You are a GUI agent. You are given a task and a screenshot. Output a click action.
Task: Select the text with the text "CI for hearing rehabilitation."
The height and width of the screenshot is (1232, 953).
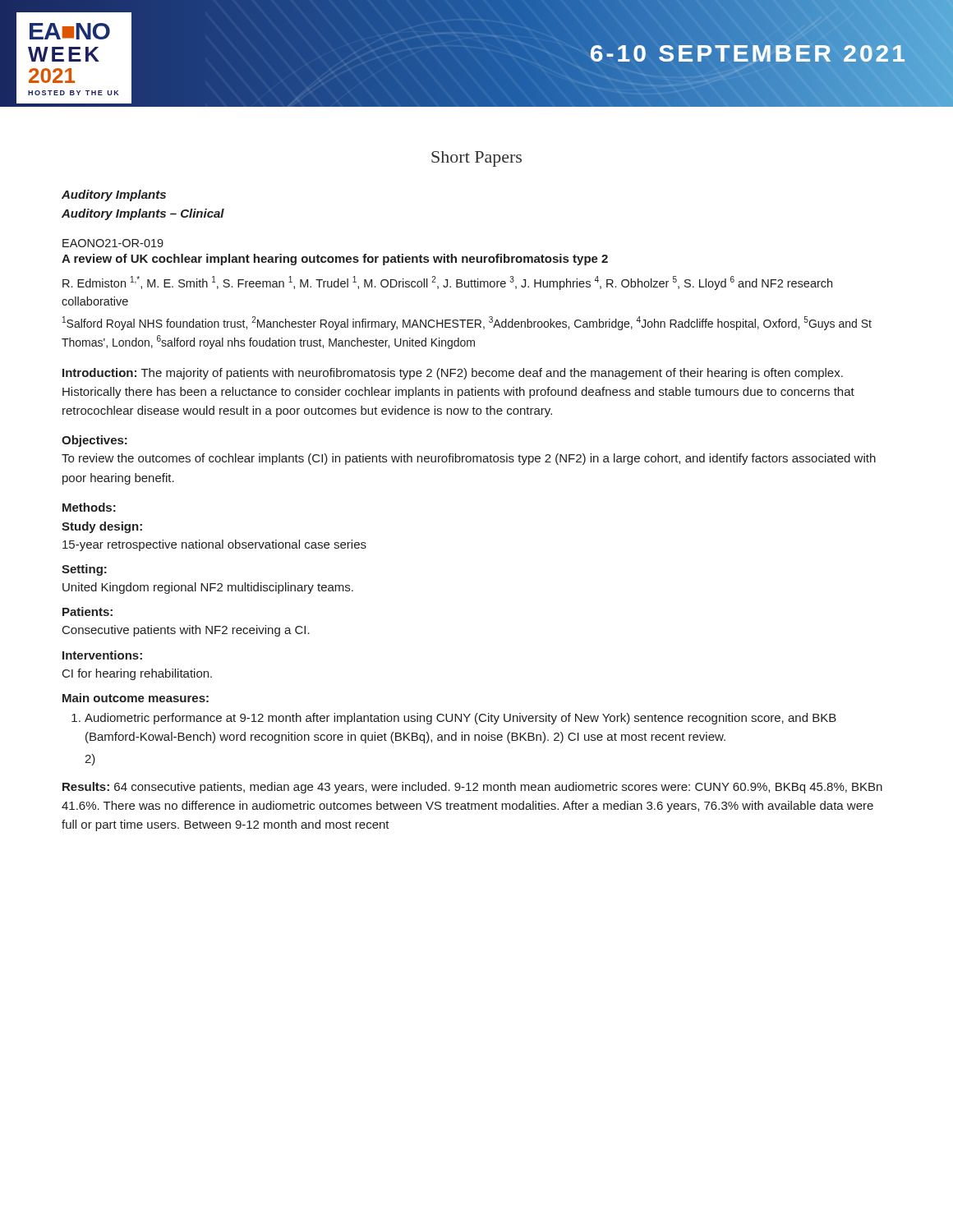coord(137,673)
